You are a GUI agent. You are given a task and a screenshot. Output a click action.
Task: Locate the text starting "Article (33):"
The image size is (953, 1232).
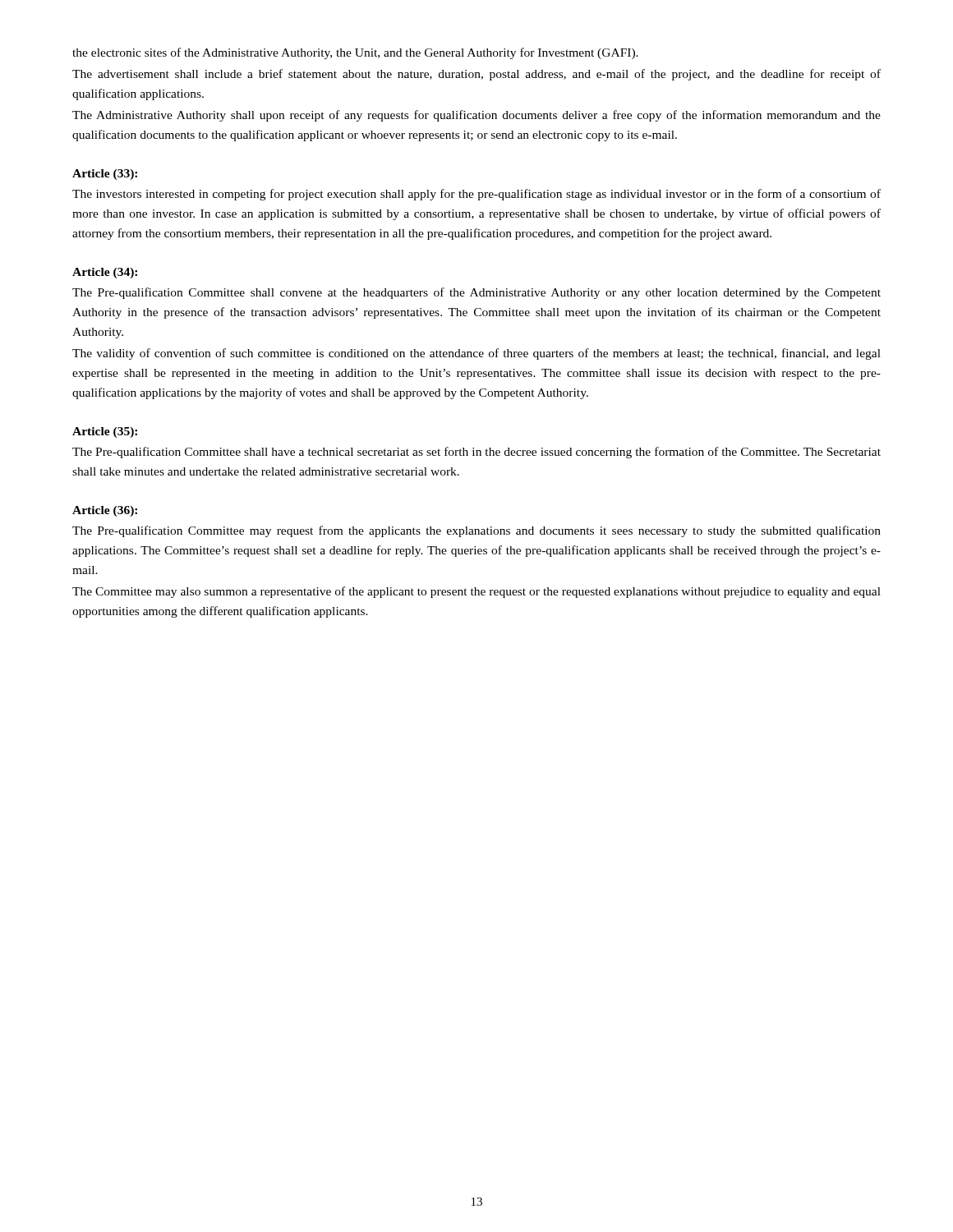(x=105, y=173)
